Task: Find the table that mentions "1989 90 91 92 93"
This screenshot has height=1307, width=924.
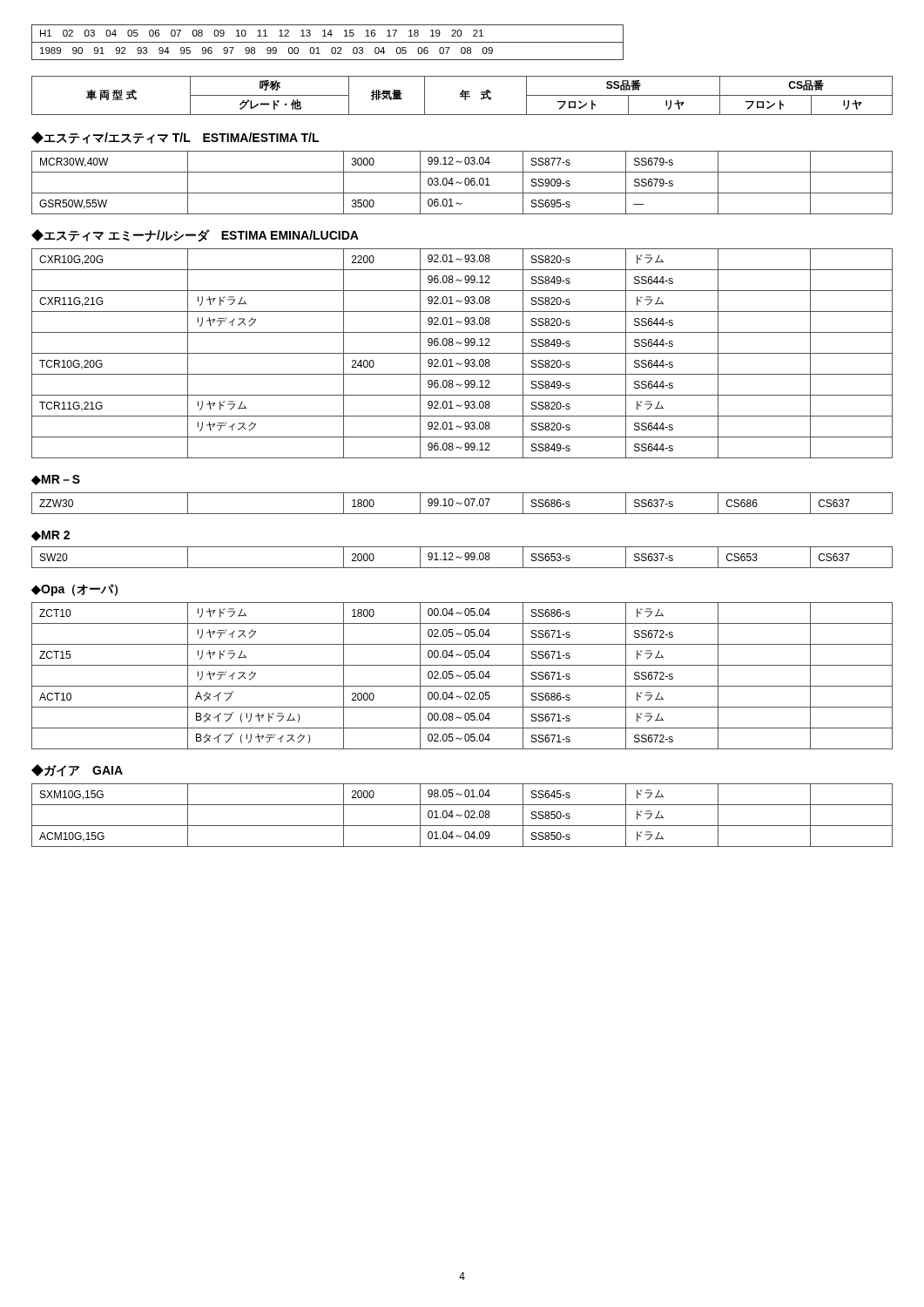Action: 462,42
